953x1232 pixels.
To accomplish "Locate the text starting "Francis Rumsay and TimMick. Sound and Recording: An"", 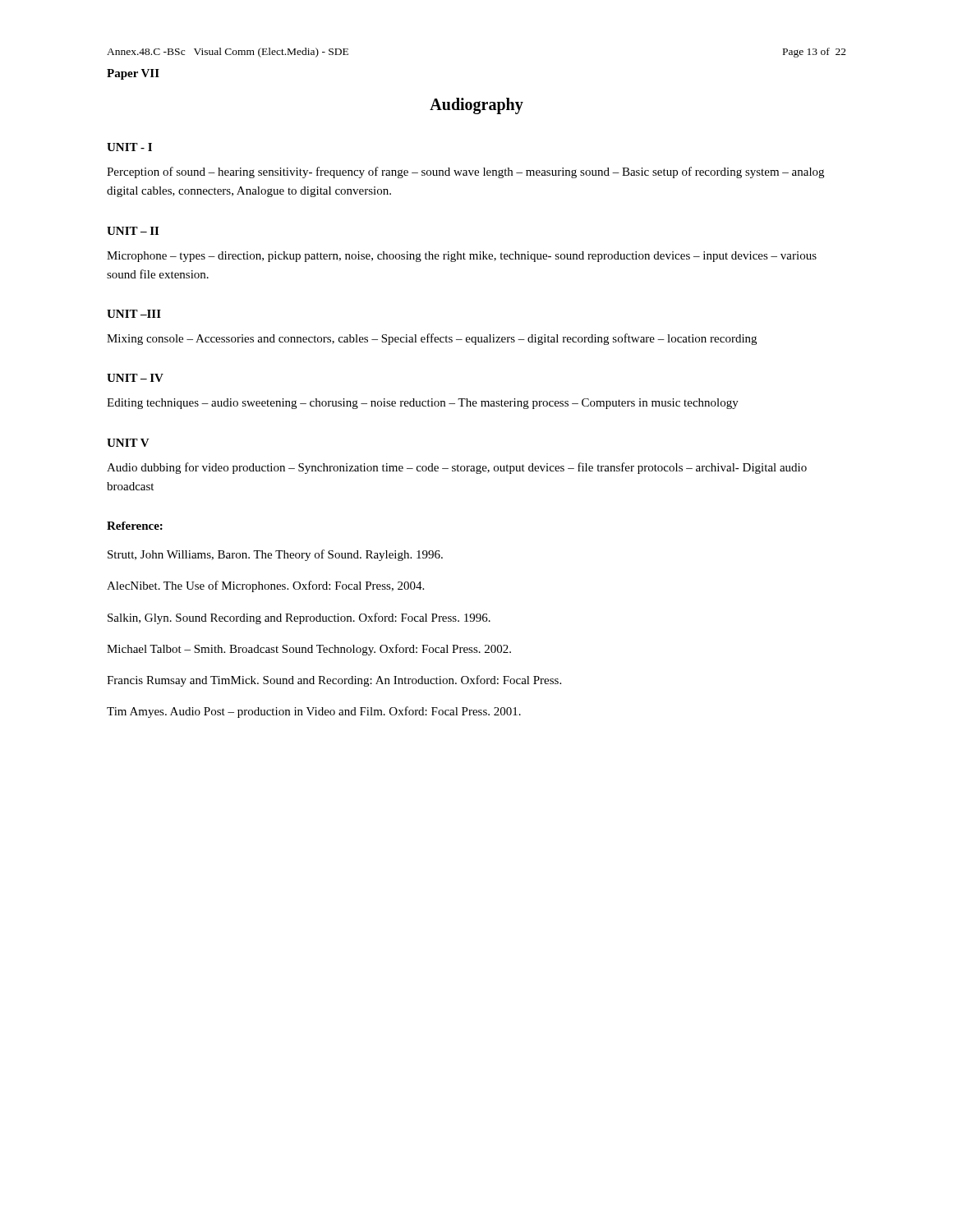I will click(334, 680).
